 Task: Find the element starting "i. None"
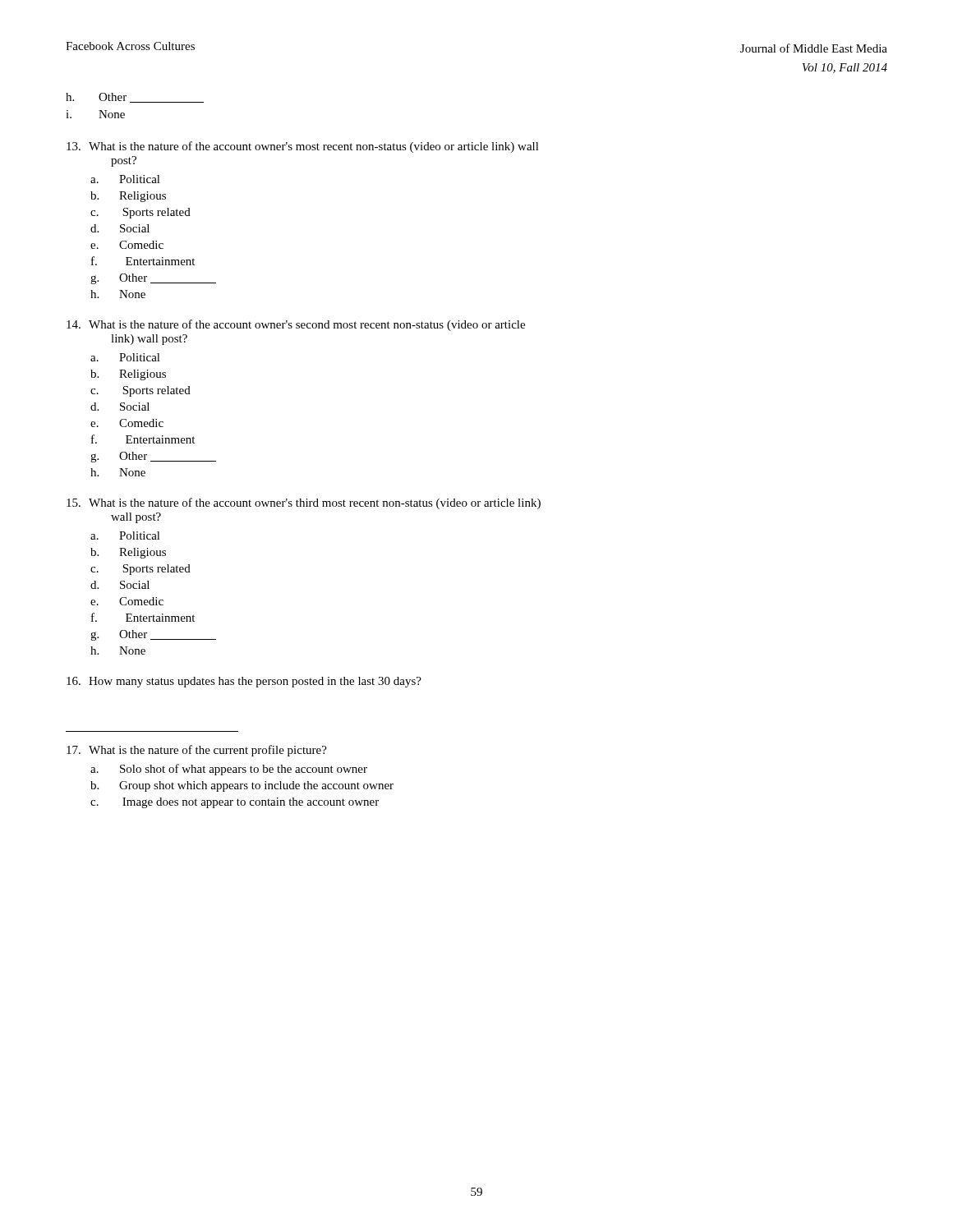click(96, 115)
